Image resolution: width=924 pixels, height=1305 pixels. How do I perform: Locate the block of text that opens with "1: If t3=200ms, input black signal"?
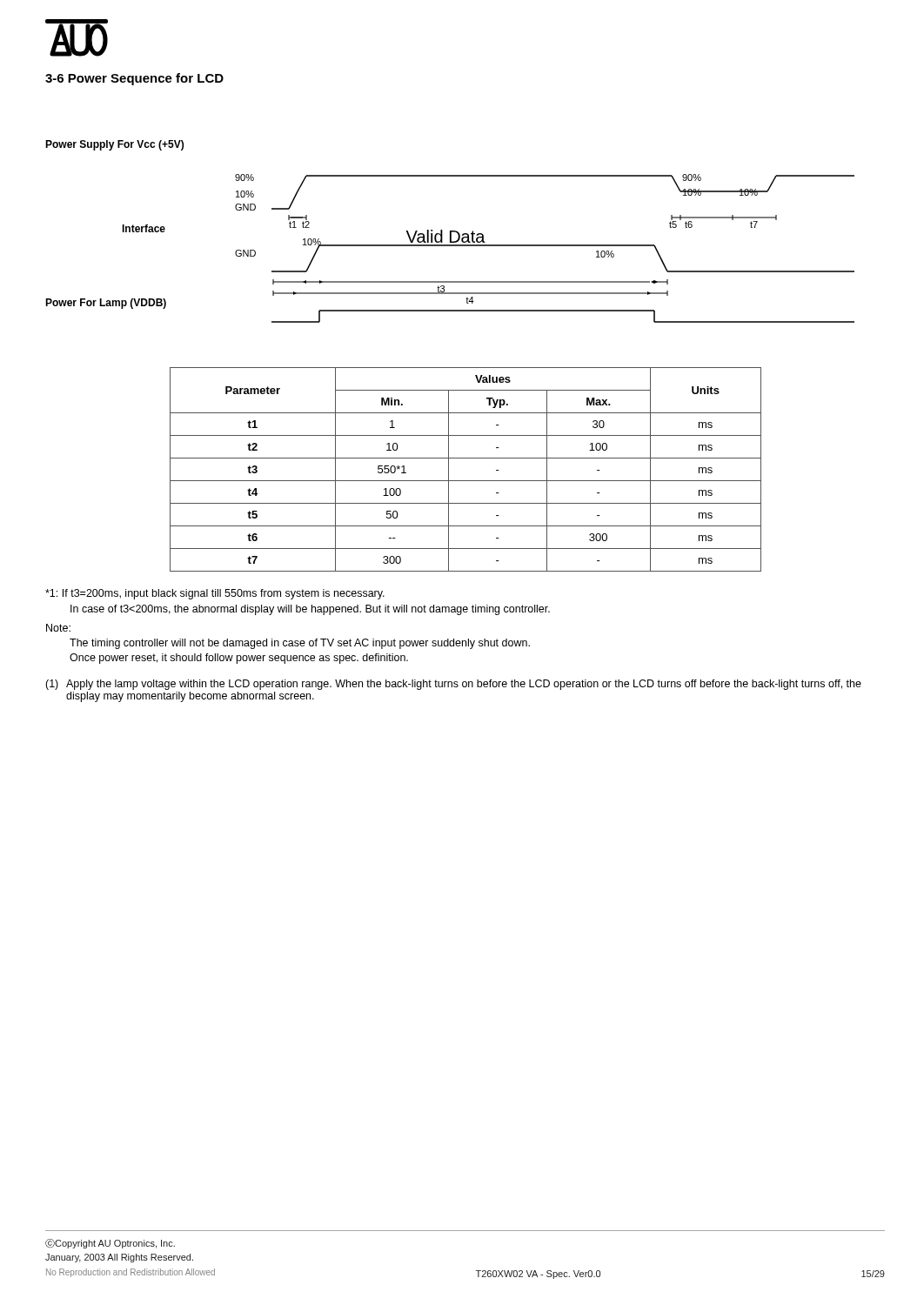coord(215,593)
